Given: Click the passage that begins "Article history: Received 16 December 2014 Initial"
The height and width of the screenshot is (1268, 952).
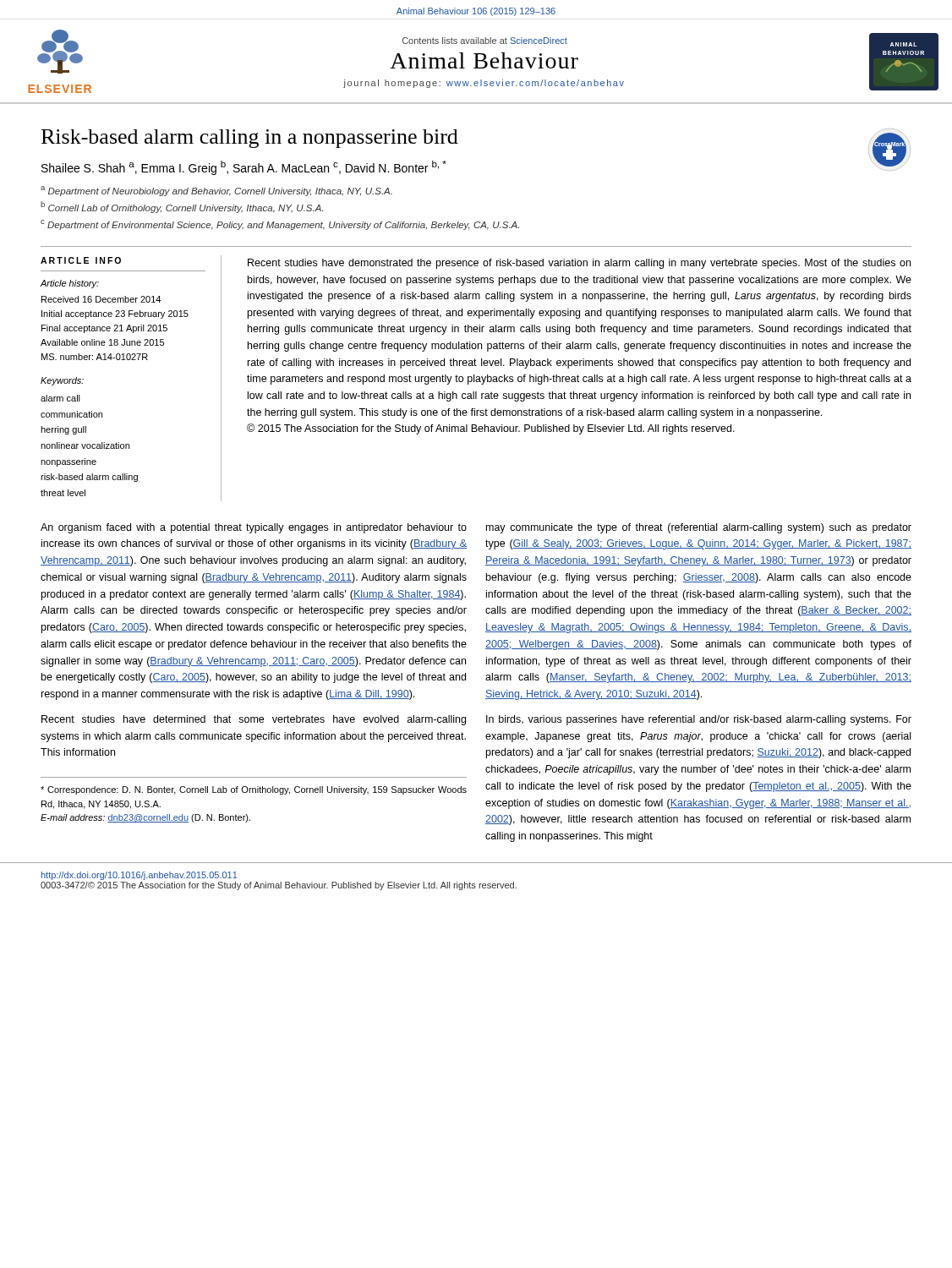Looking at the screenshot, I should pos(123,319).
